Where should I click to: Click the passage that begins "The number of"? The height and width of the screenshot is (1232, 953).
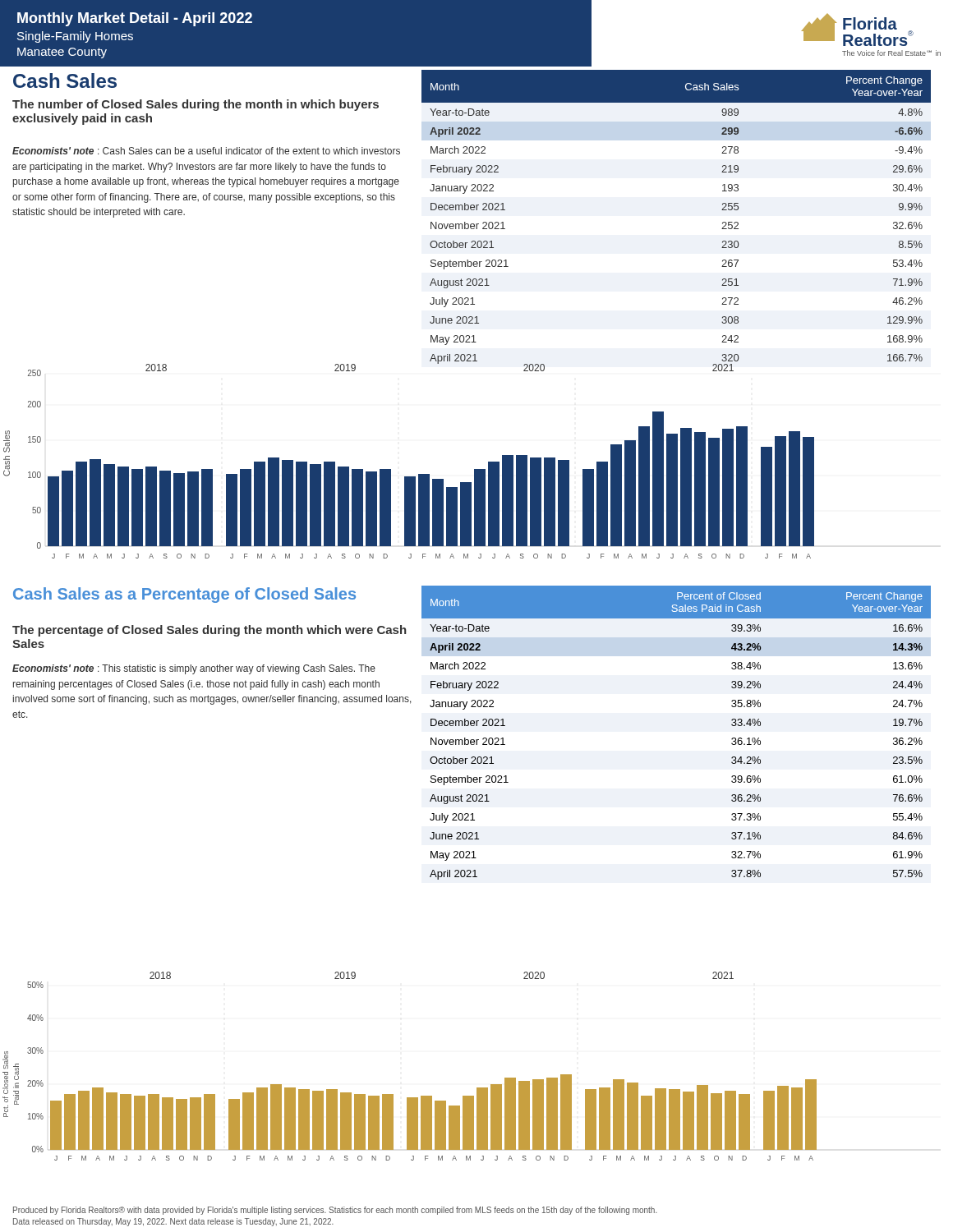point(209,111)
